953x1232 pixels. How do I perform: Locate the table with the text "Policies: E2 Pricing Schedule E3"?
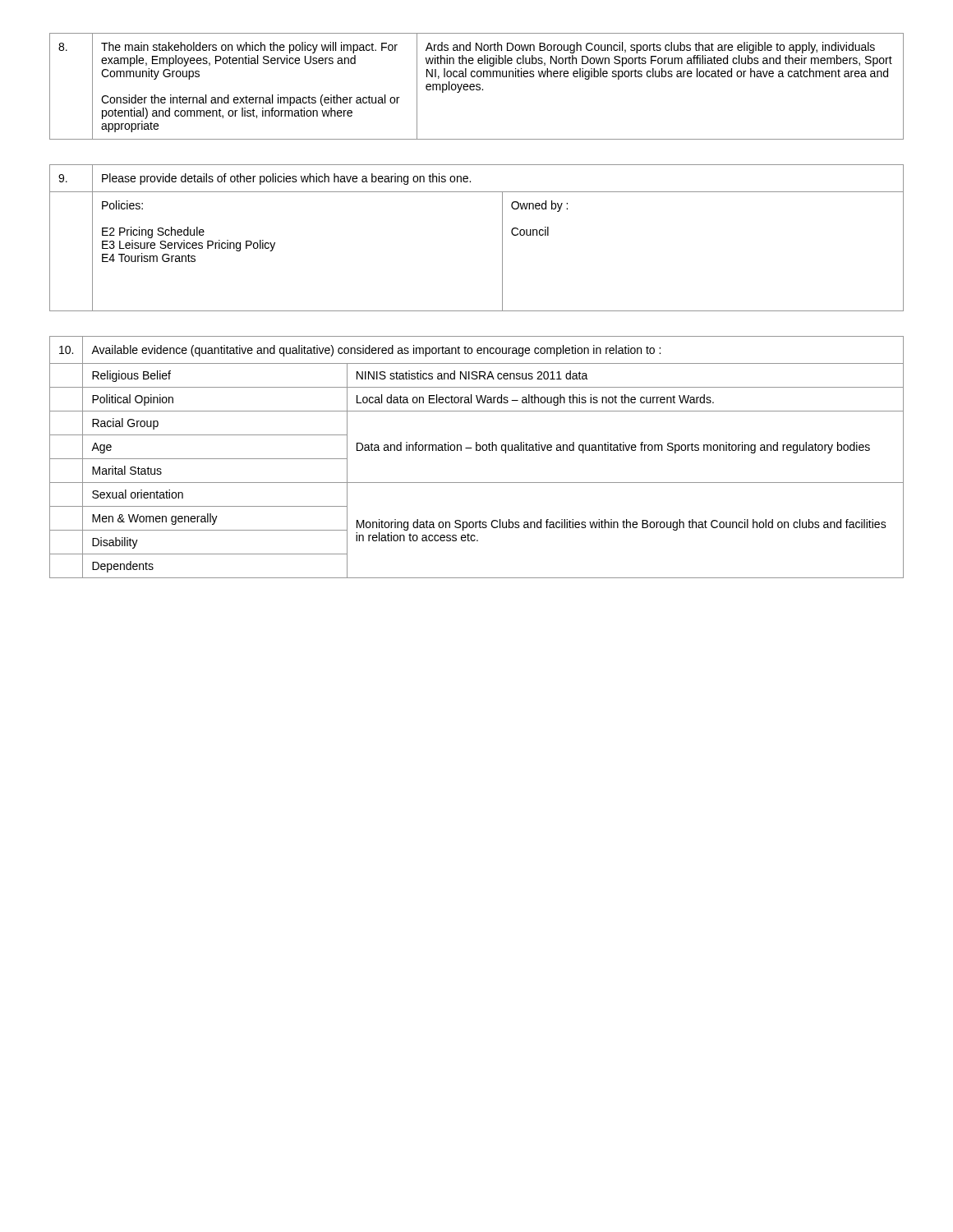[476, 238]
